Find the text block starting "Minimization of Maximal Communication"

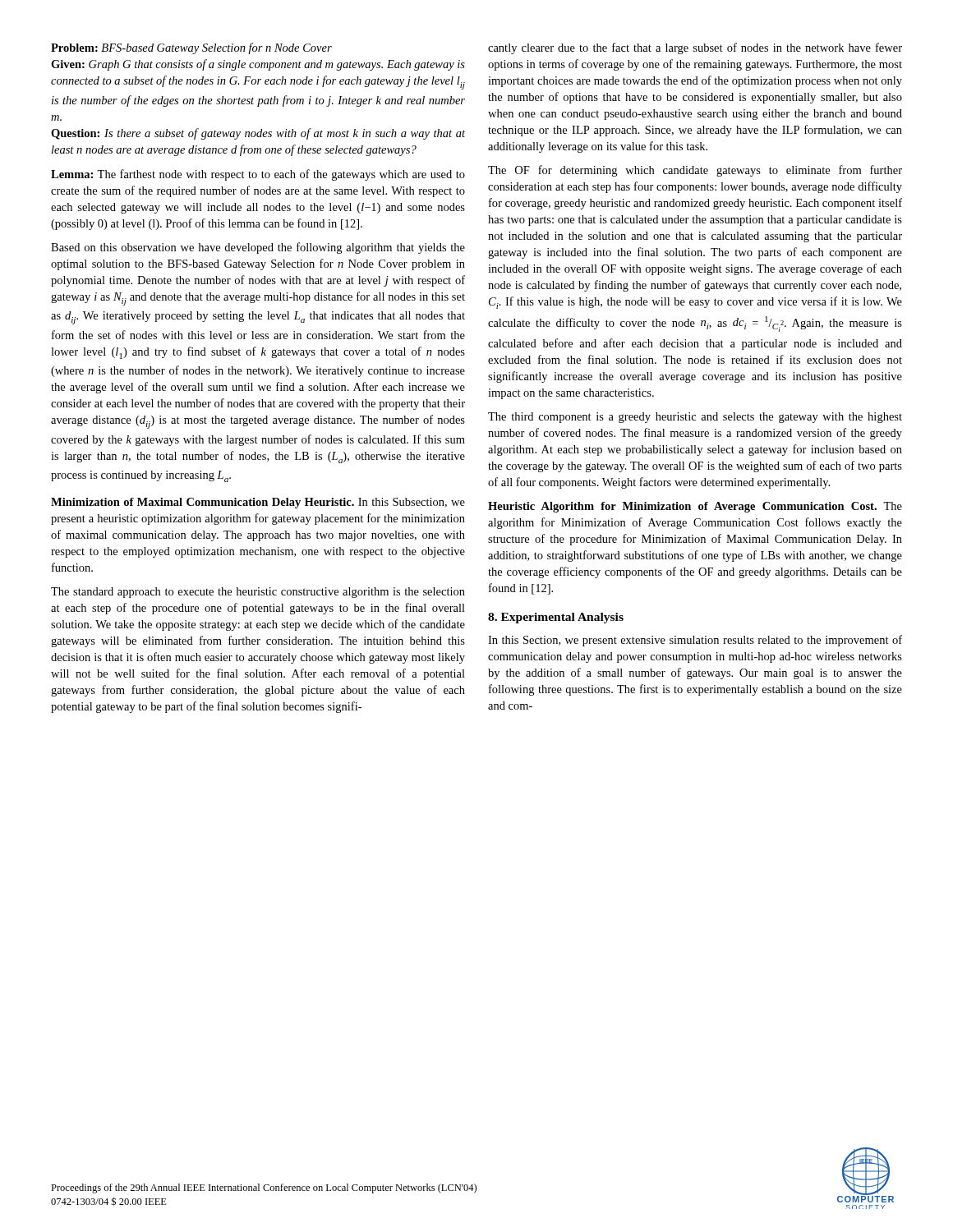[258, 534]
